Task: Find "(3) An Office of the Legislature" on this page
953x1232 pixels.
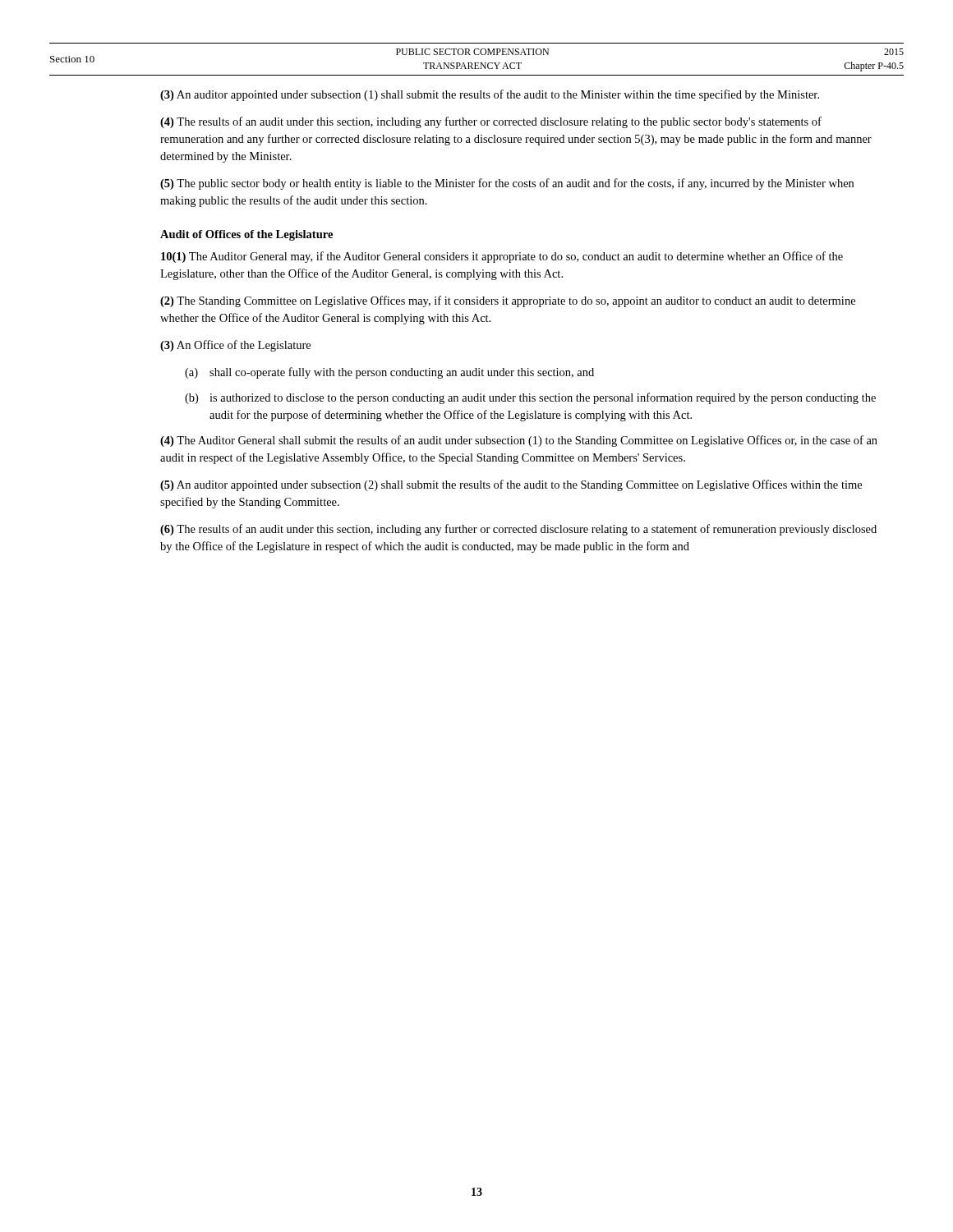Action: point(236,345)
